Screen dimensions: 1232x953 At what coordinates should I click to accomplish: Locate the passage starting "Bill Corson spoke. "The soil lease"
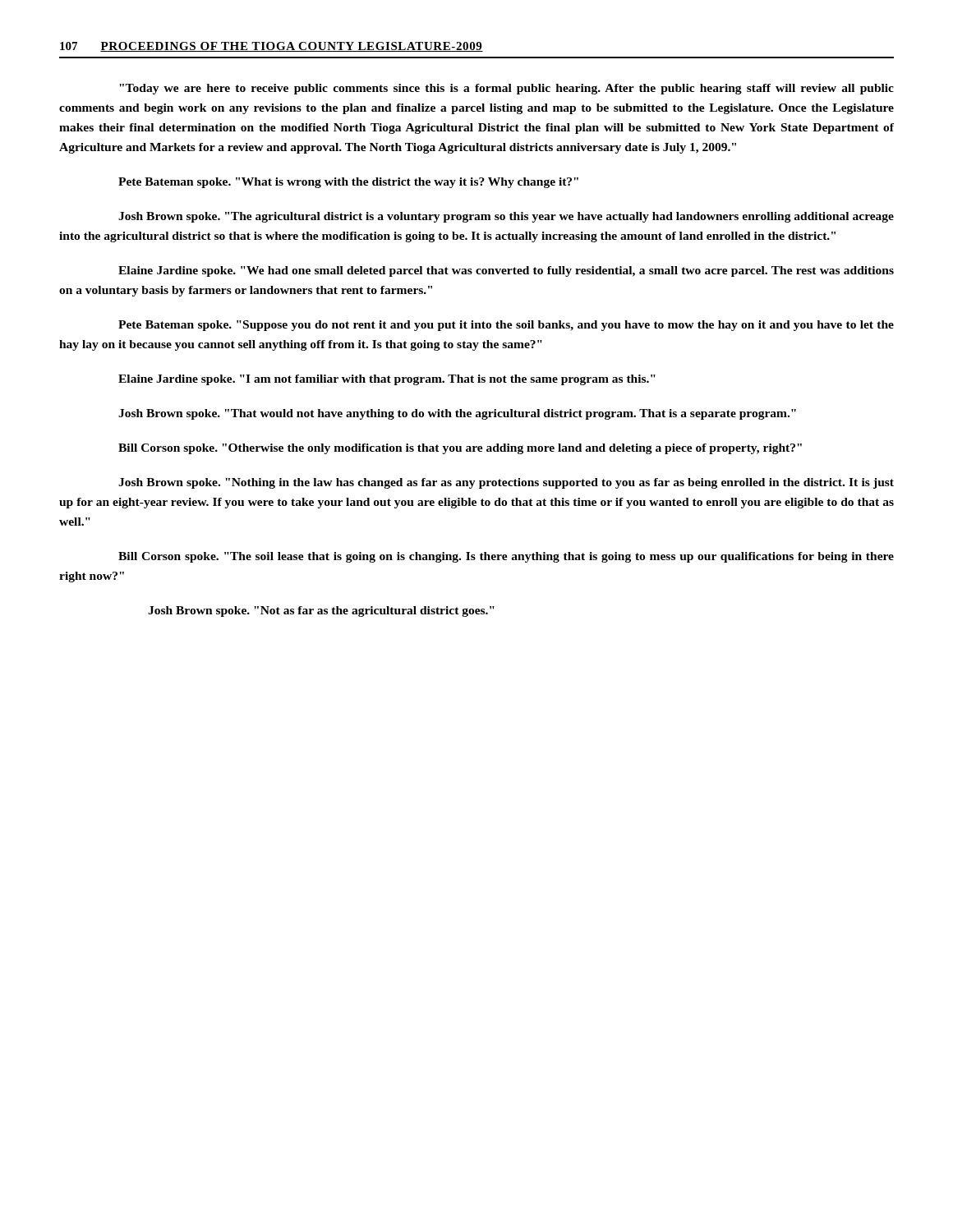point(476,566)
